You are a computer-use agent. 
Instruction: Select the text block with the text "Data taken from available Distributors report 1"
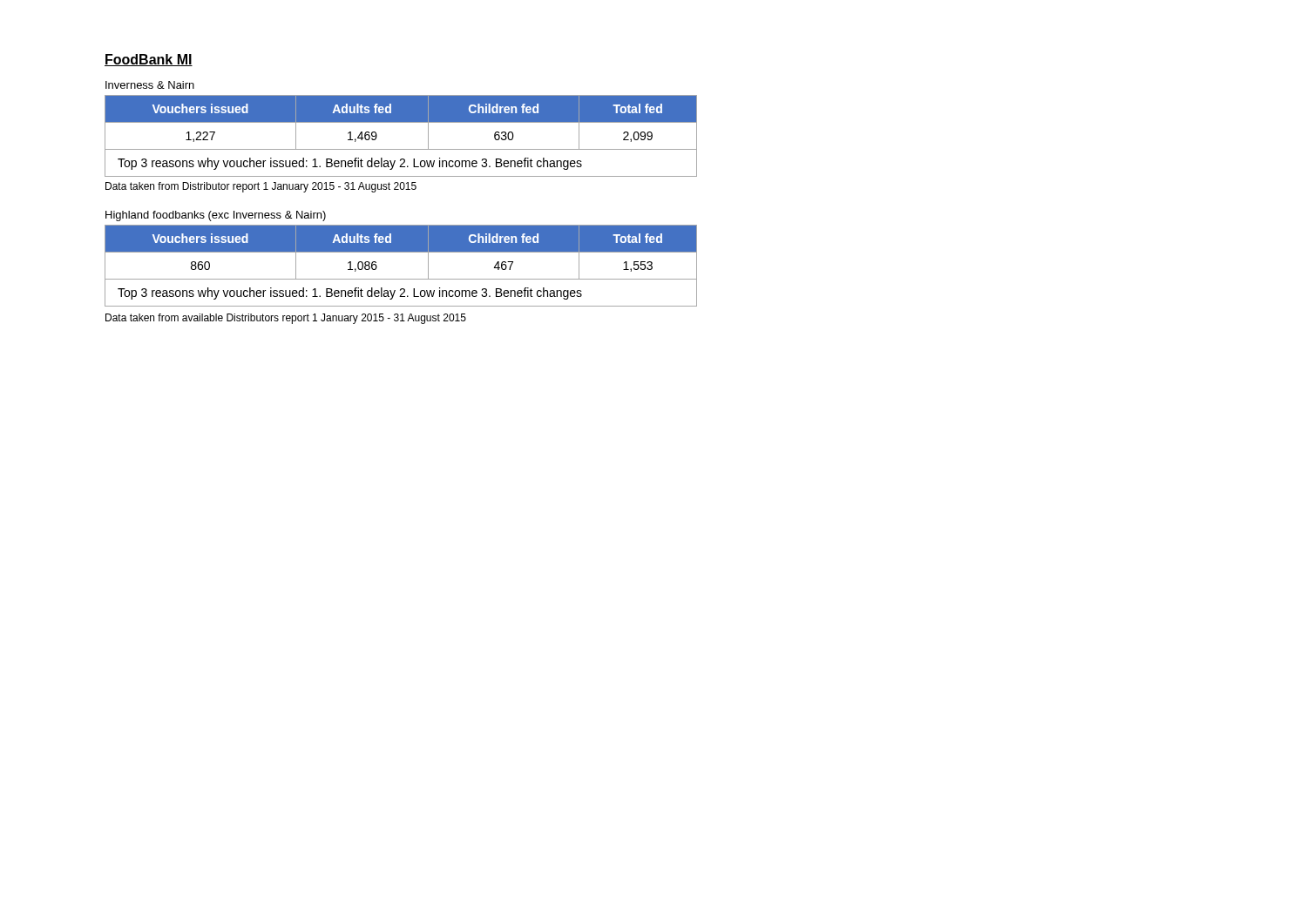(x=285, y=318)
